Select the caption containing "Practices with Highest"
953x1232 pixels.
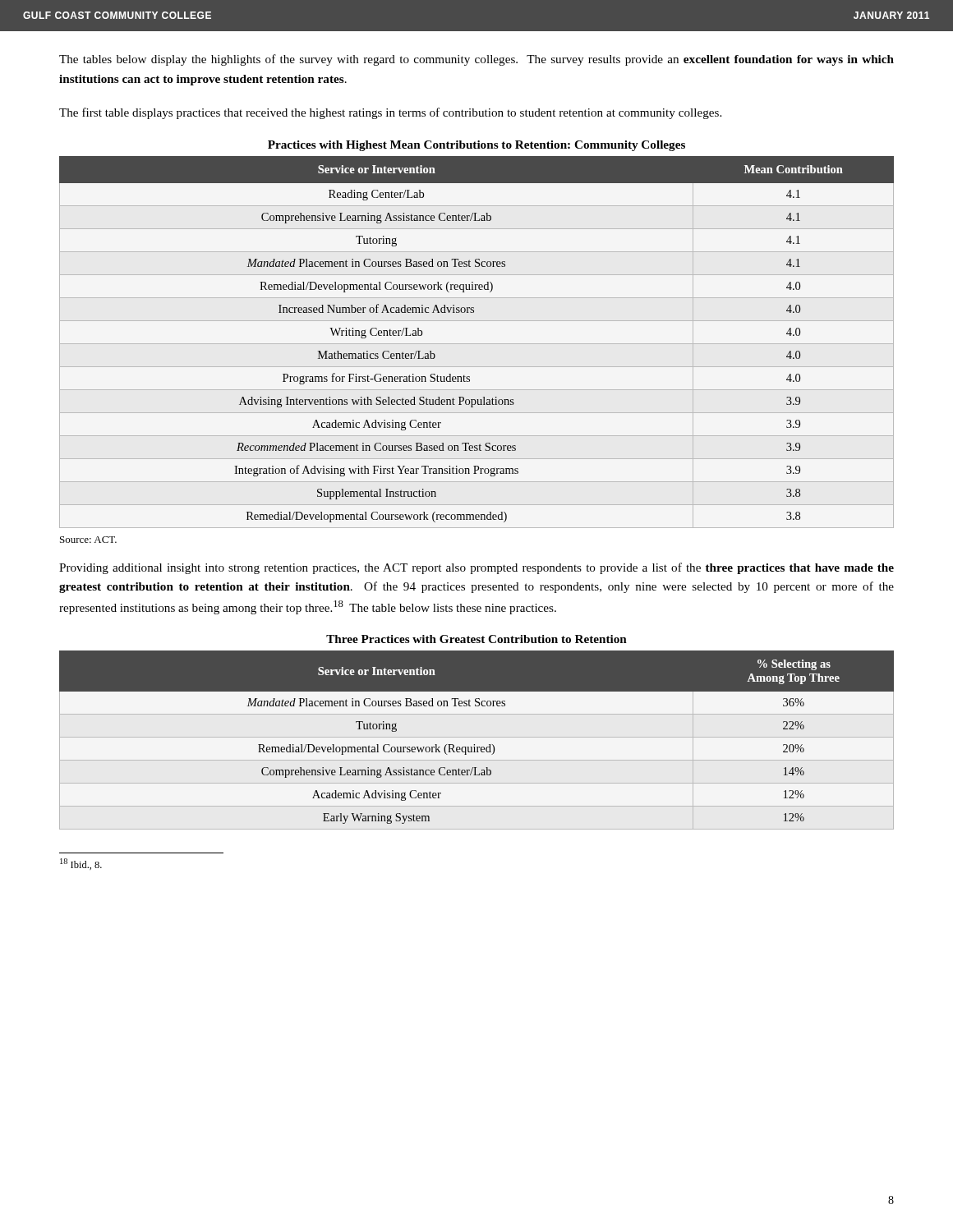pyautogui.click(x=476, y=144)
